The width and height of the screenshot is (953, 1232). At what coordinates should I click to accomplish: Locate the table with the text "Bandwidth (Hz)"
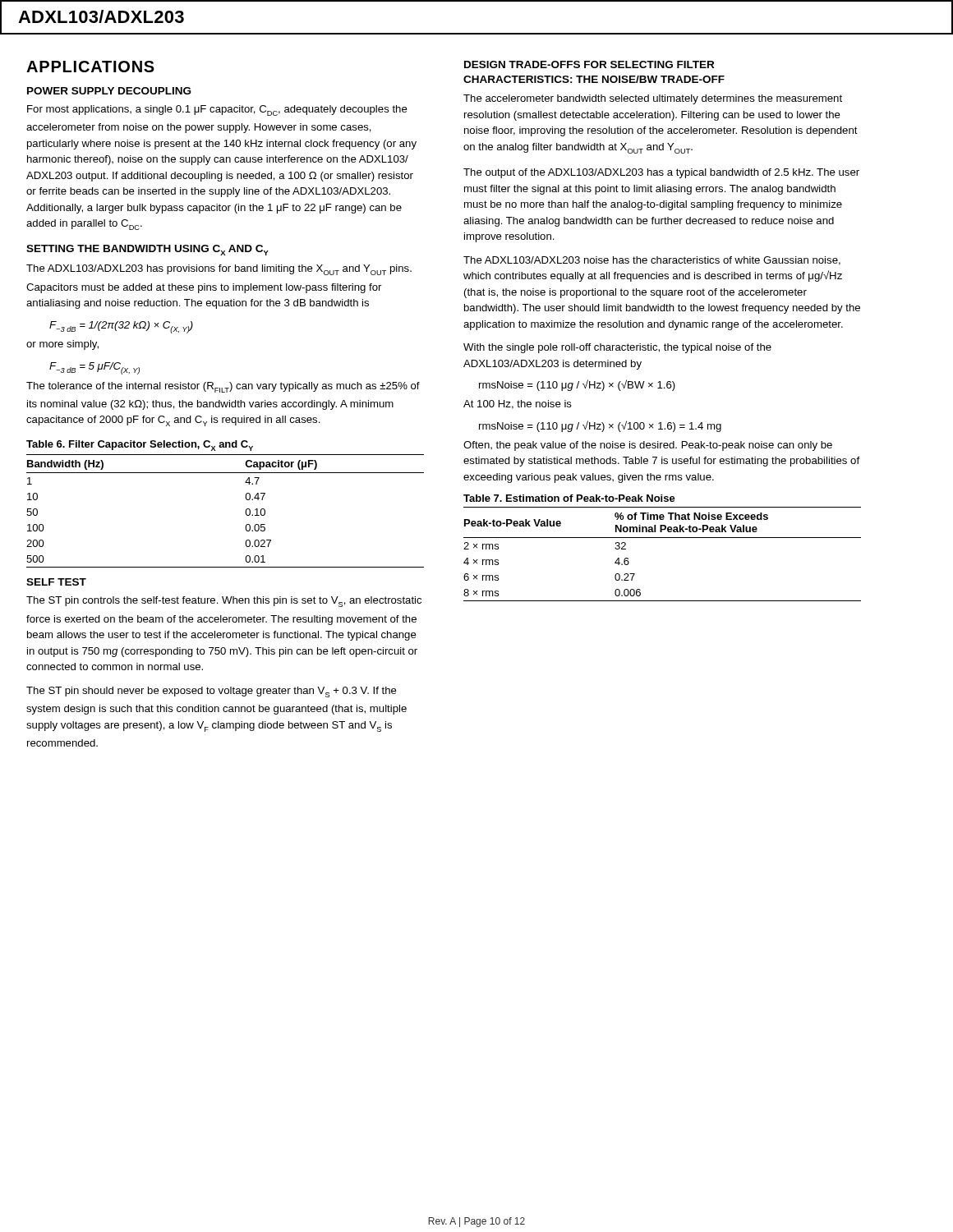[225, 511]
